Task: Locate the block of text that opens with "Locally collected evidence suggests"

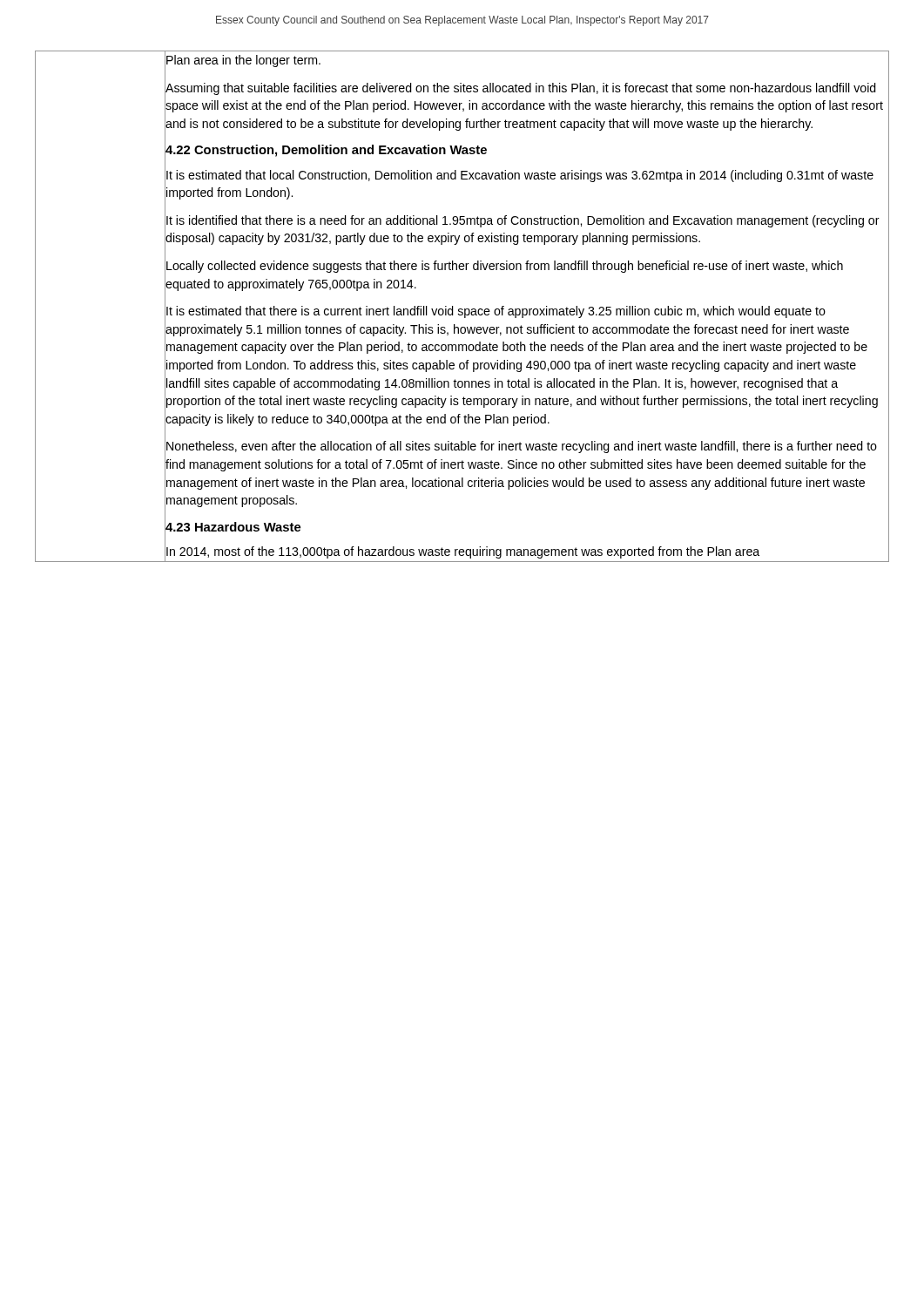Action: [504, 275]
